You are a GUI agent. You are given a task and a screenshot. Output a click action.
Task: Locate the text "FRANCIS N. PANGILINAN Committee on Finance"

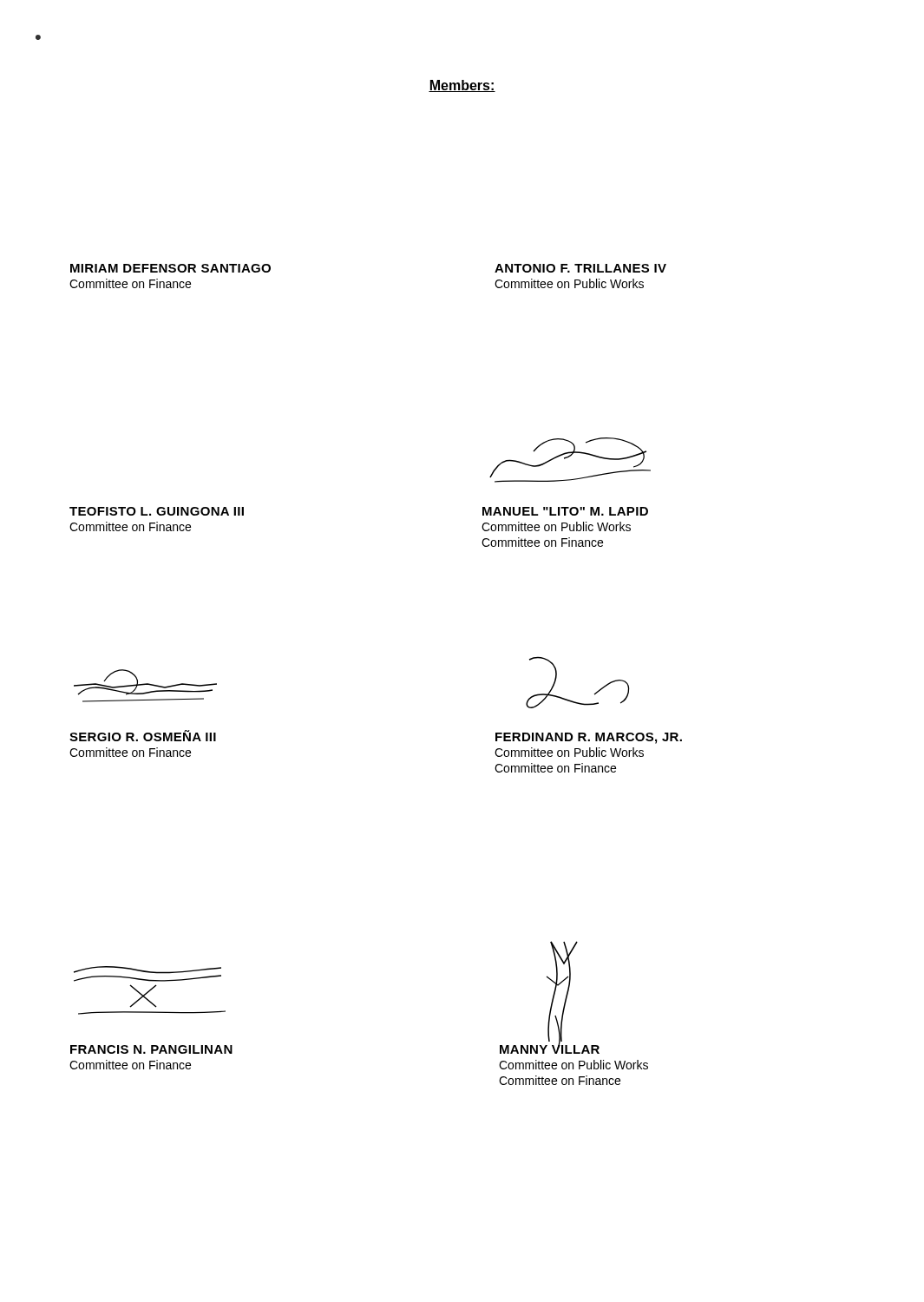151,1057
